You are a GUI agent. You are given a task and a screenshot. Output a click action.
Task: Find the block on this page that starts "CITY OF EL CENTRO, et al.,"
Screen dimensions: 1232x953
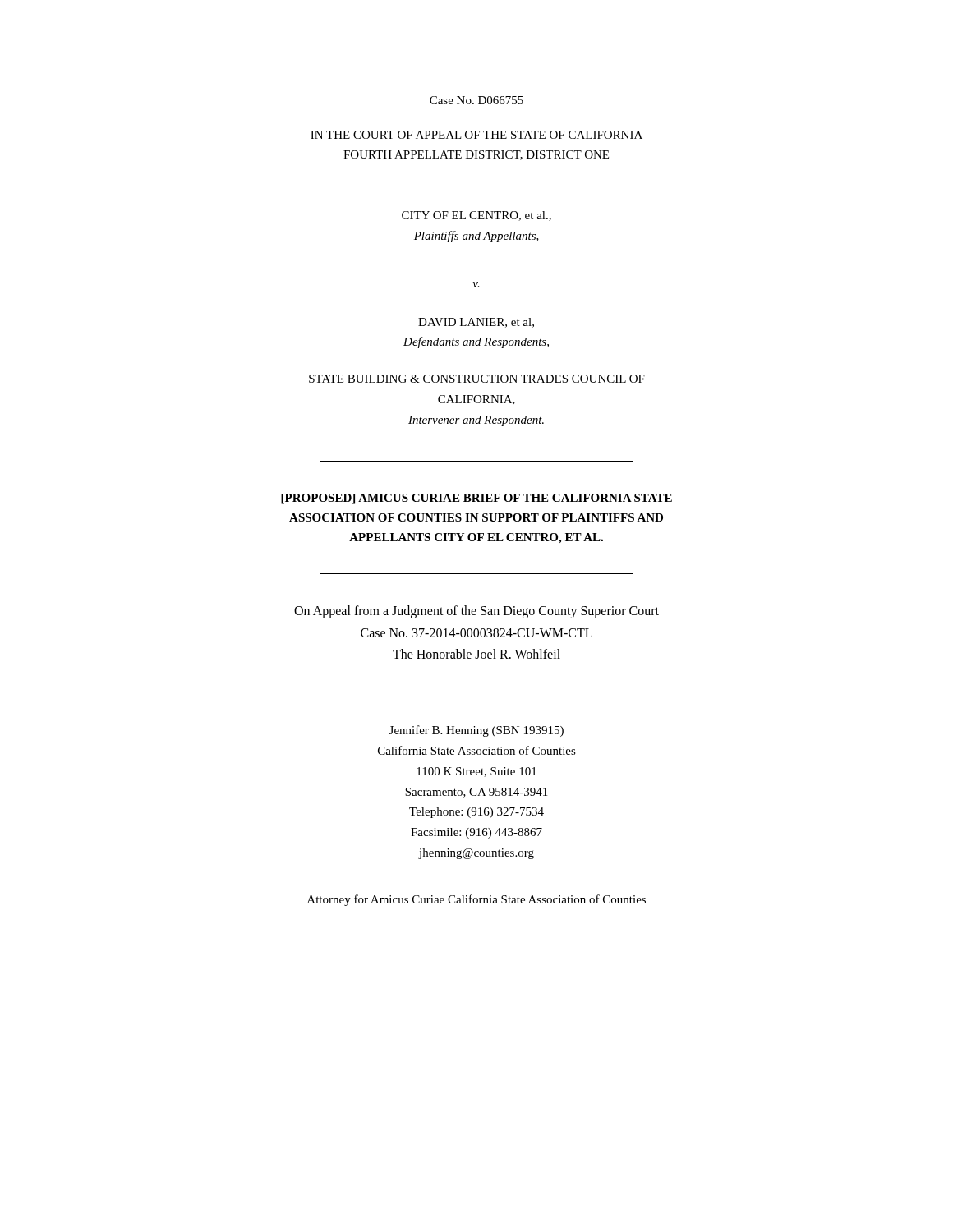point(476,226)
